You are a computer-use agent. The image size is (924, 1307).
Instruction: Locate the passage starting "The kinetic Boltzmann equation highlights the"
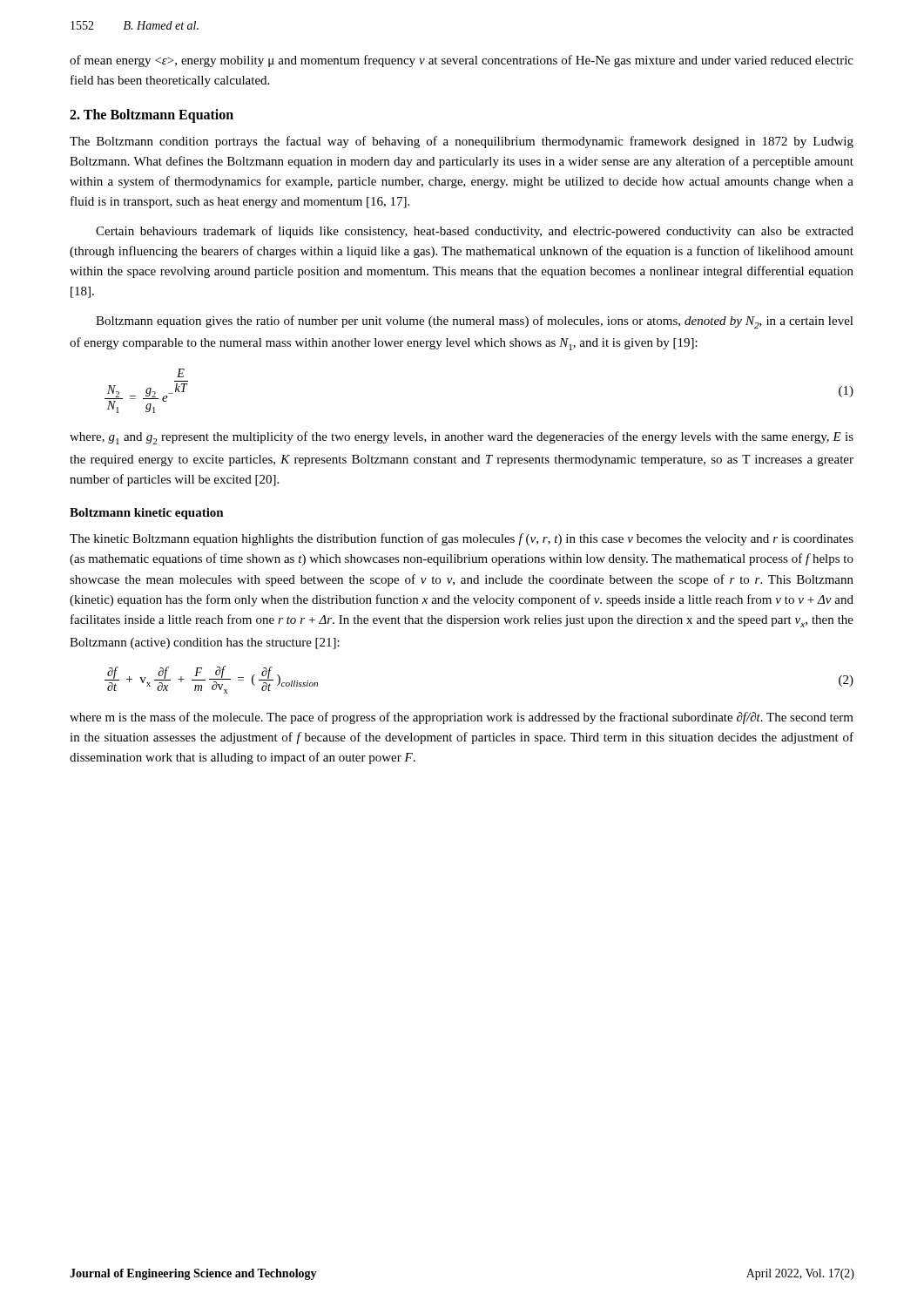point(462,591)
